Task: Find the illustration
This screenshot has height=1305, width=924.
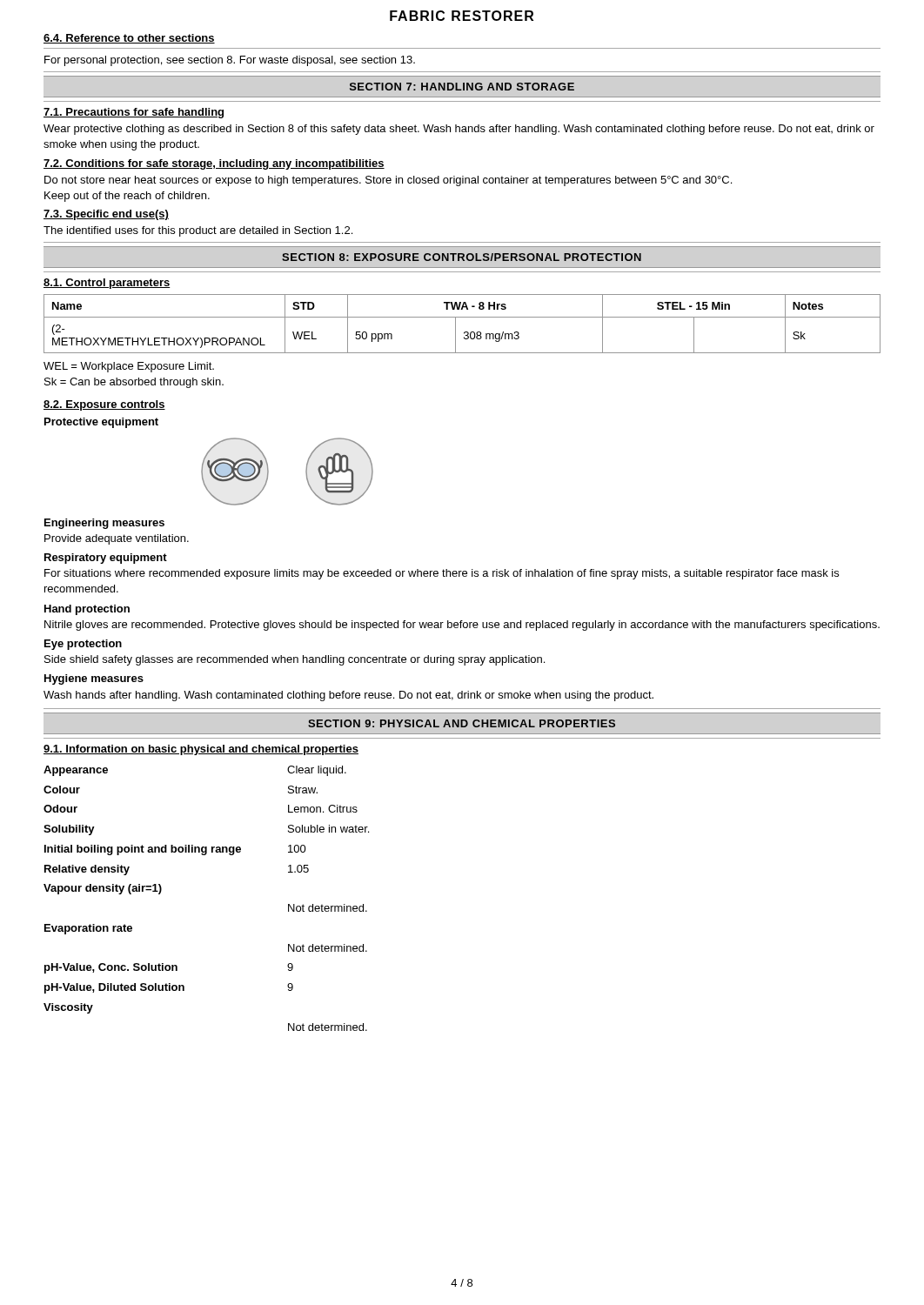Action: click(x=287, y=471)
